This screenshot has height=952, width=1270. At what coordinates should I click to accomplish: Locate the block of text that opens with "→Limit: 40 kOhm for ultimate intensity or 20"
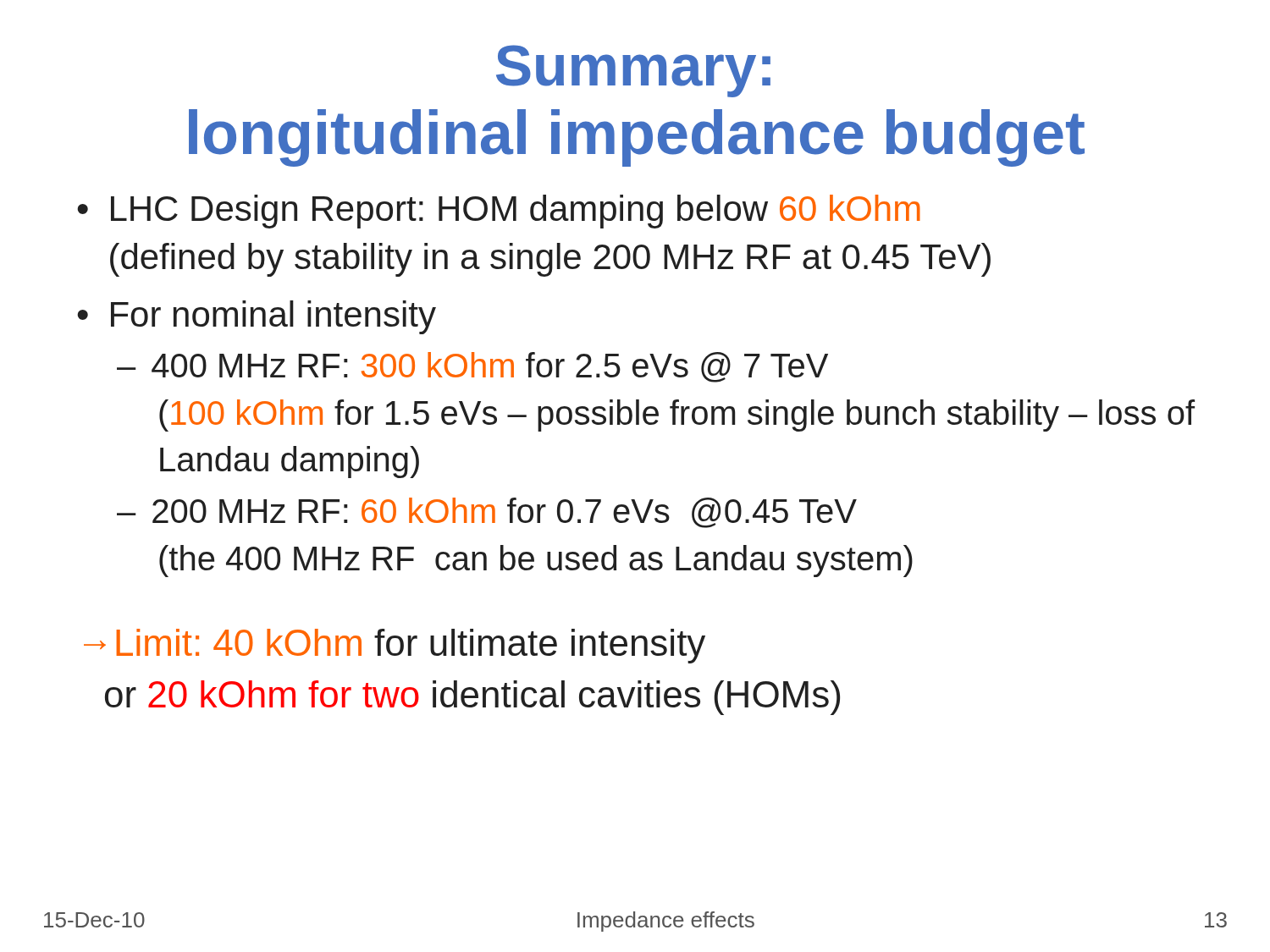coord(673,669)
